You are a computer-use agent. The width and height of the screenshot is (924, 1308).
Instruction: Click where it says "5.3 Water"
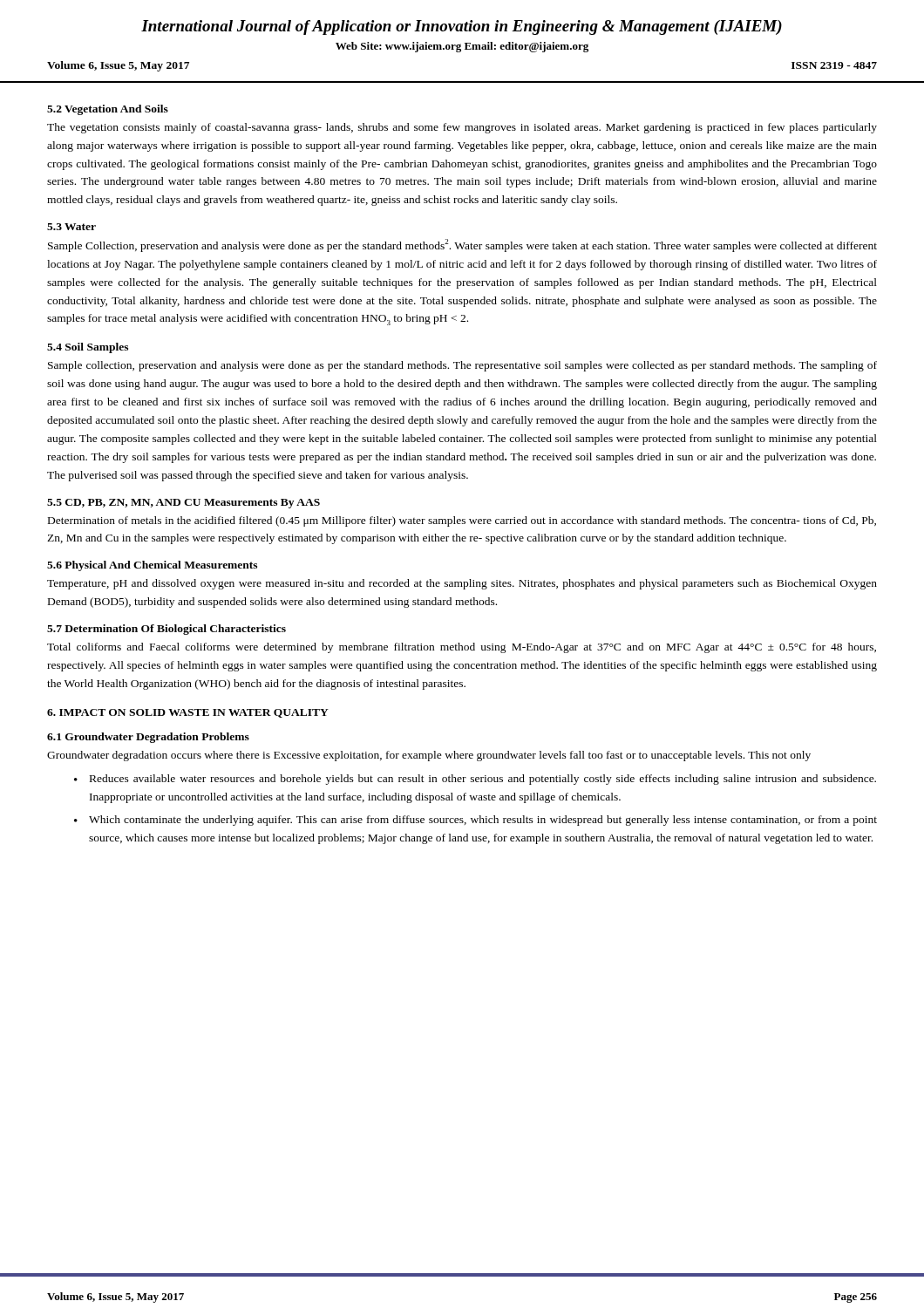(71, 227)
